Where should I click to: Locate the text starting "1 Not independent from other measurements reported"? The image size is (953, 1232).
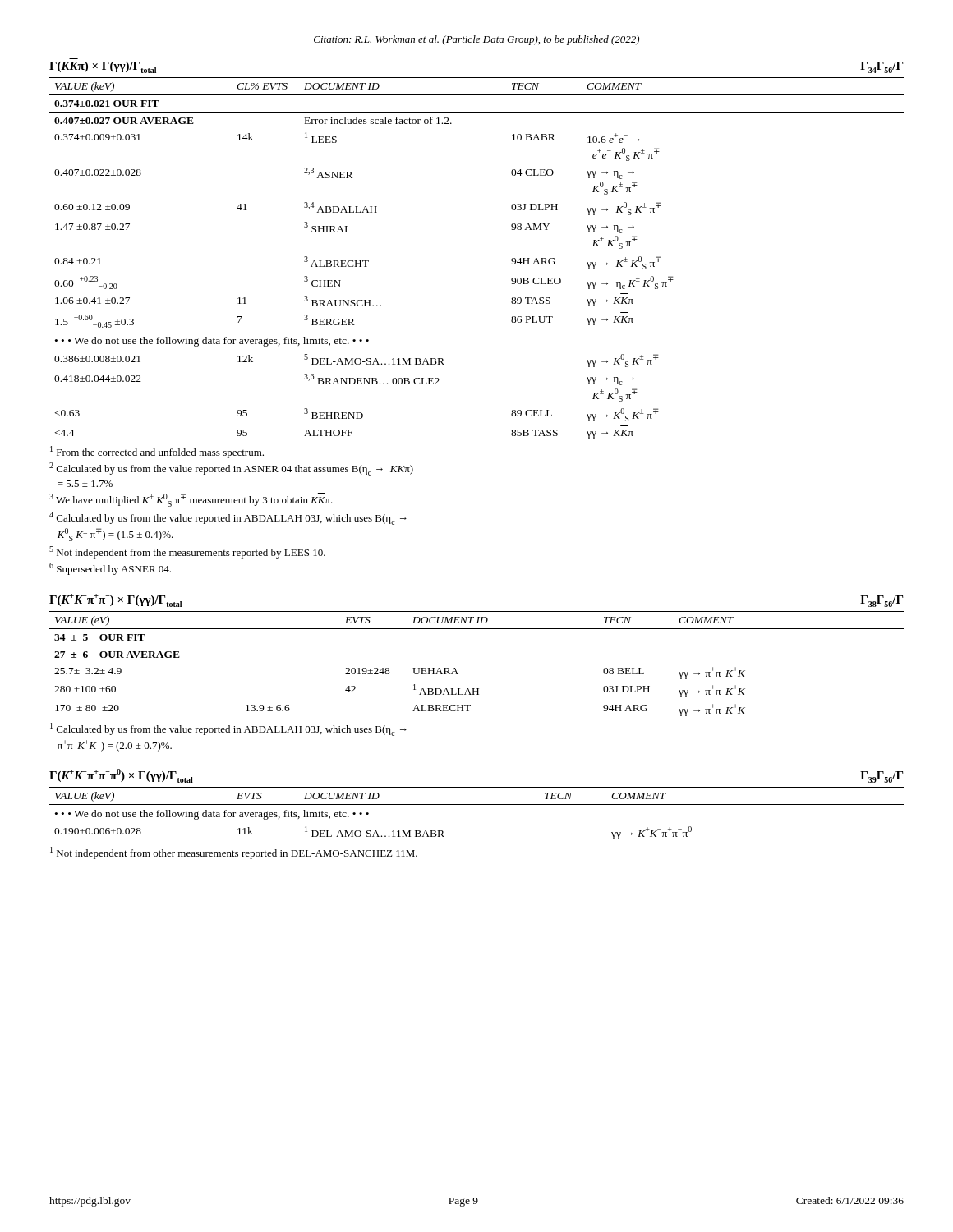[234, 852]
